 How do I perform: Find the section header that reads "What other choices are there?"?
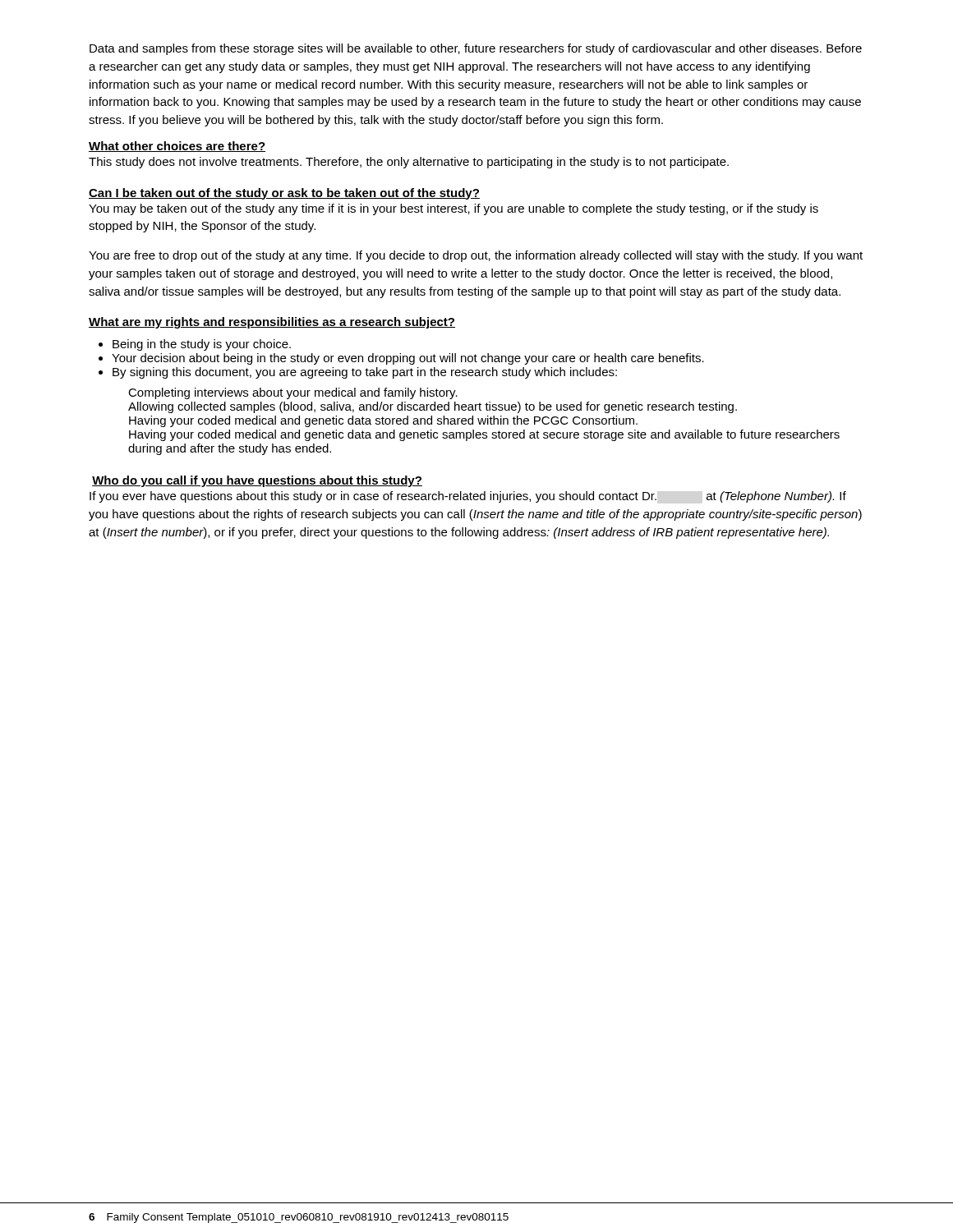point(177,146)
